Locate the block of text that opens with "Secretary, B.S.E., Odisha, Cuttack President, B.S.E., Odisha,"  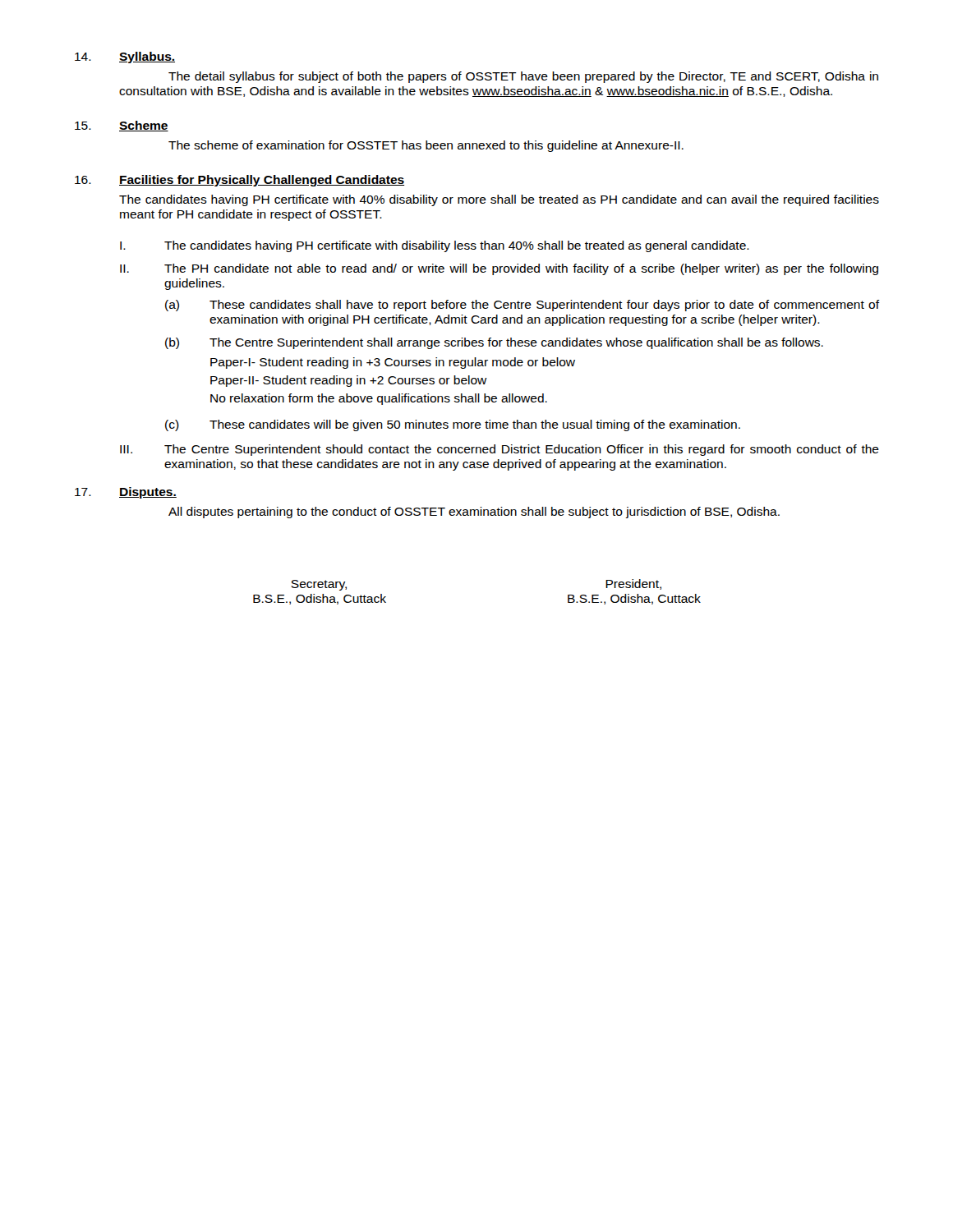330,584
